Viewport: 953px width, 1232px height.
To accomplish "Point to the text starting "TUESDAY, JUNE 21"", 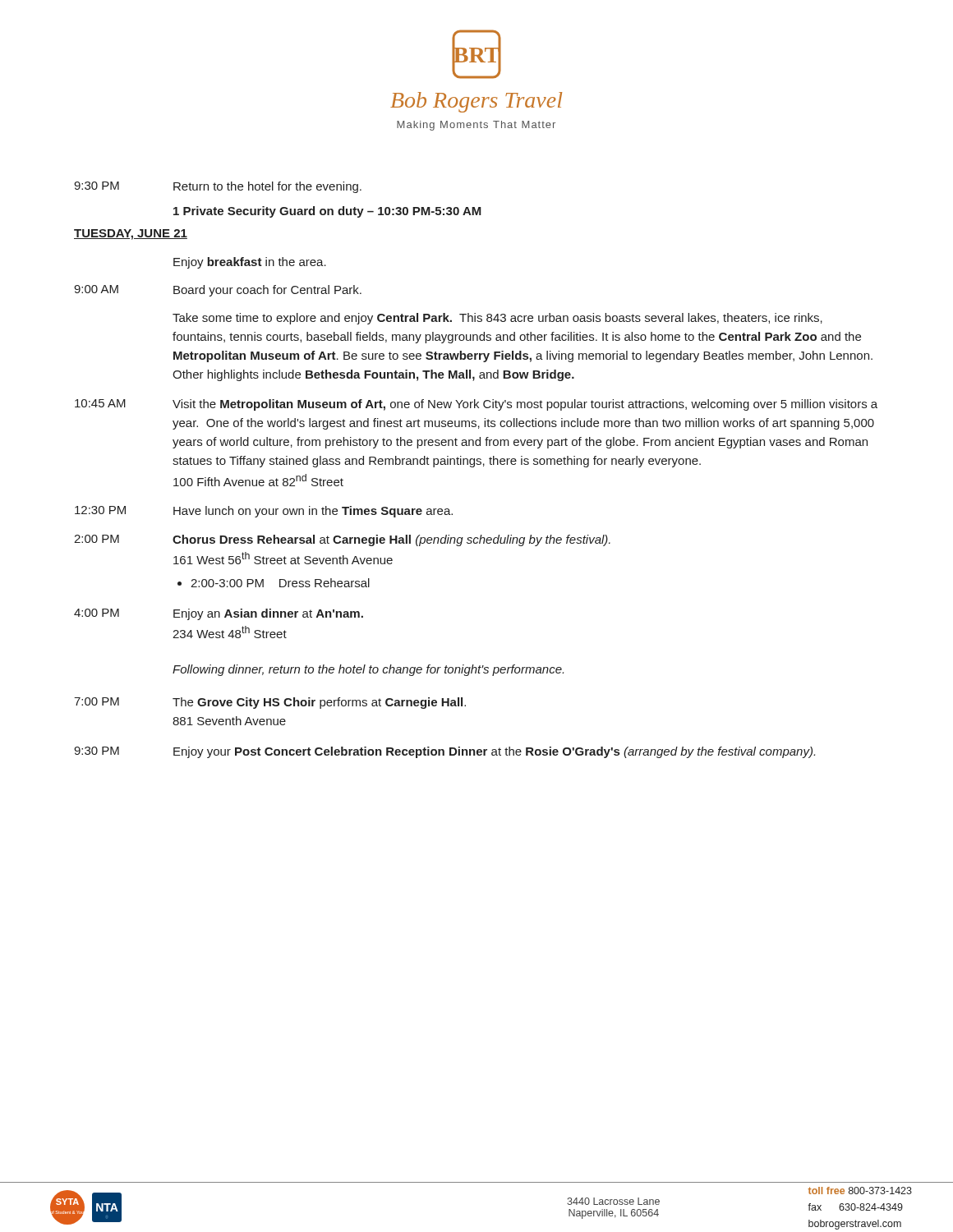I will (131, 233).
